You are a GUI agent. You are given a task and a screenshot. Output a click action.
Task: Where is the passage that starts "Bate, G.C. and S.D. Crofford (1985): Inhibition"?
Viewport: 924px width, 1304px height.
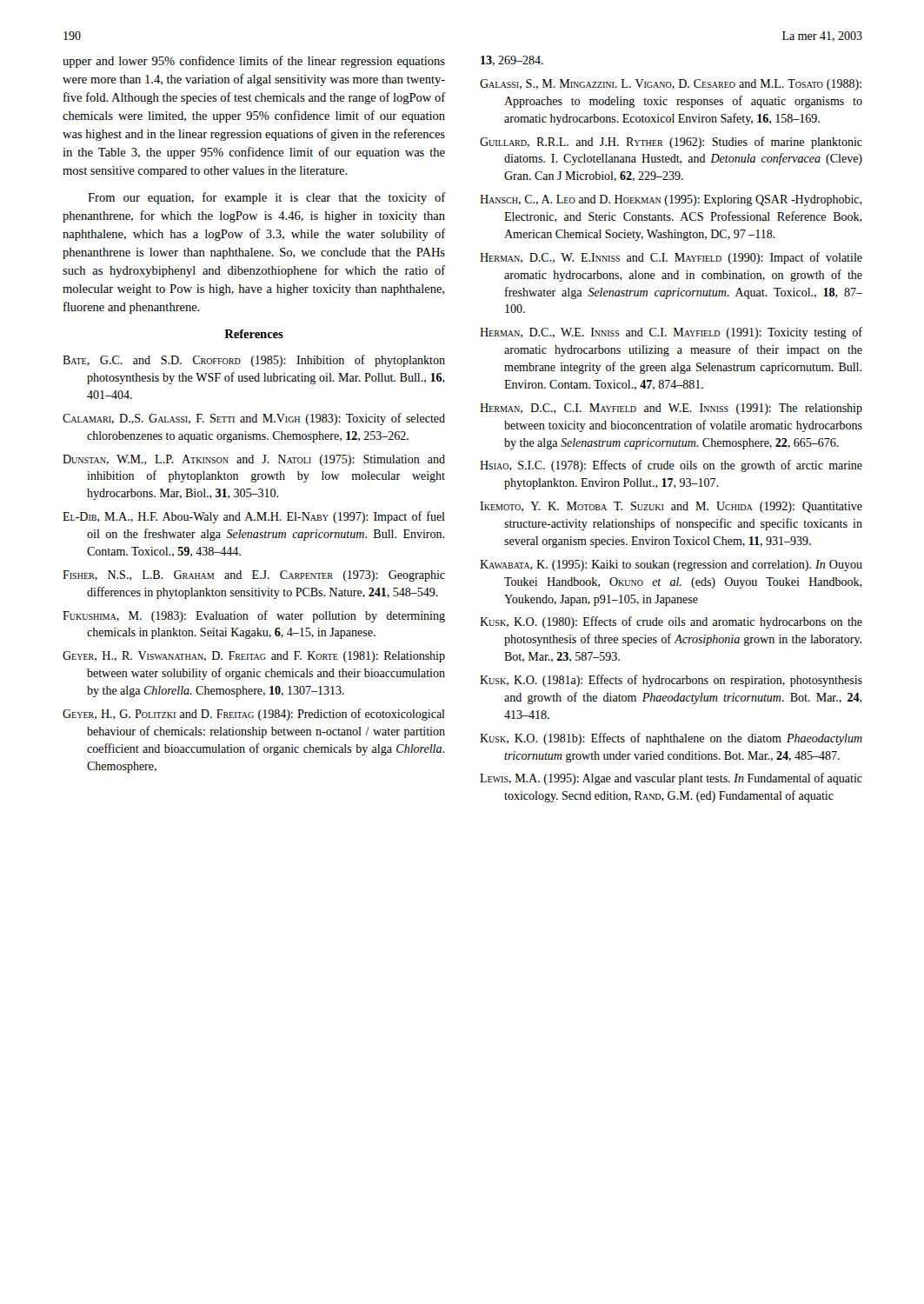point(254,378)
